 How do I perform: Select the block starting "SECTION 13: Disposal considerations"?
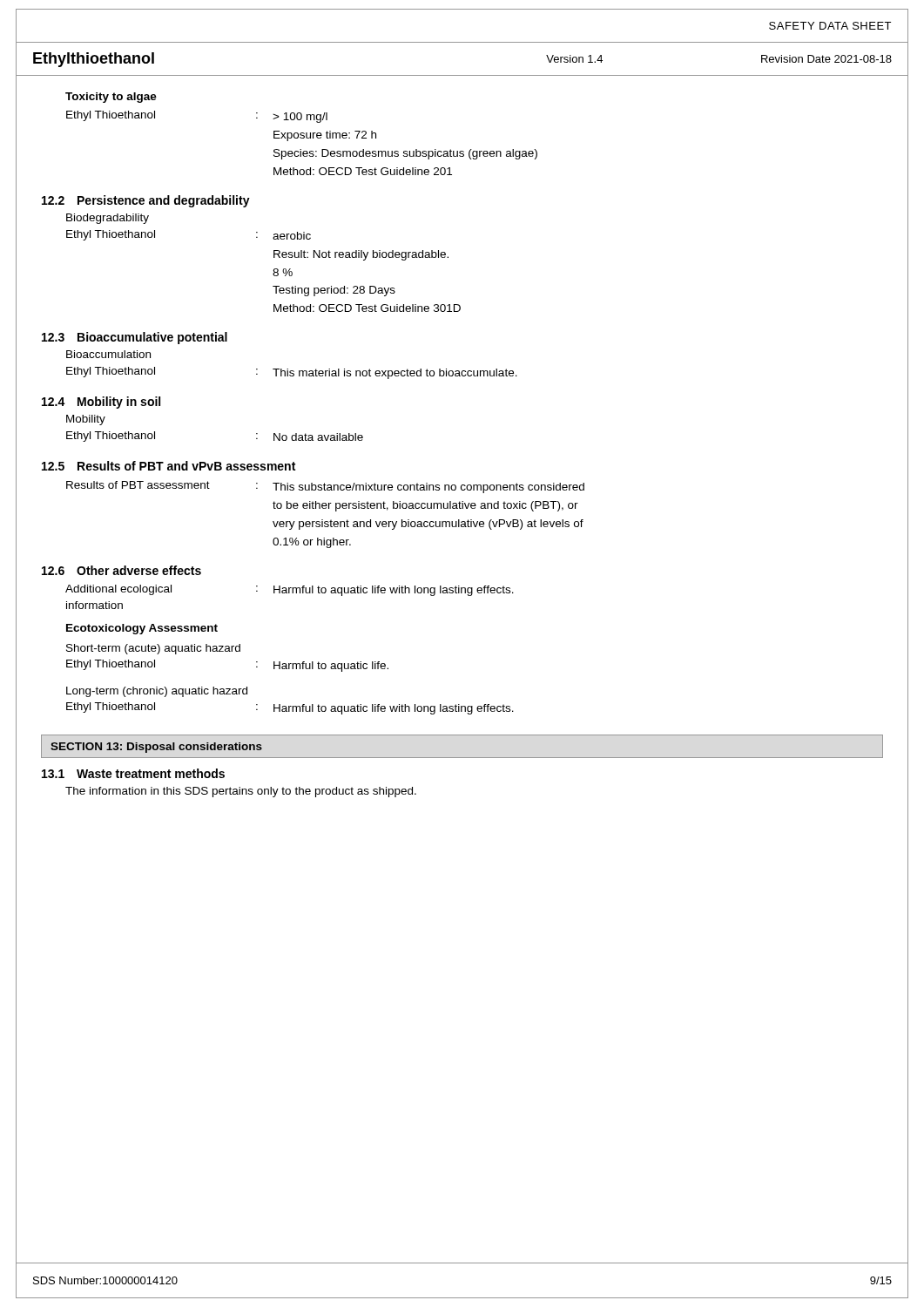(462, 747)
